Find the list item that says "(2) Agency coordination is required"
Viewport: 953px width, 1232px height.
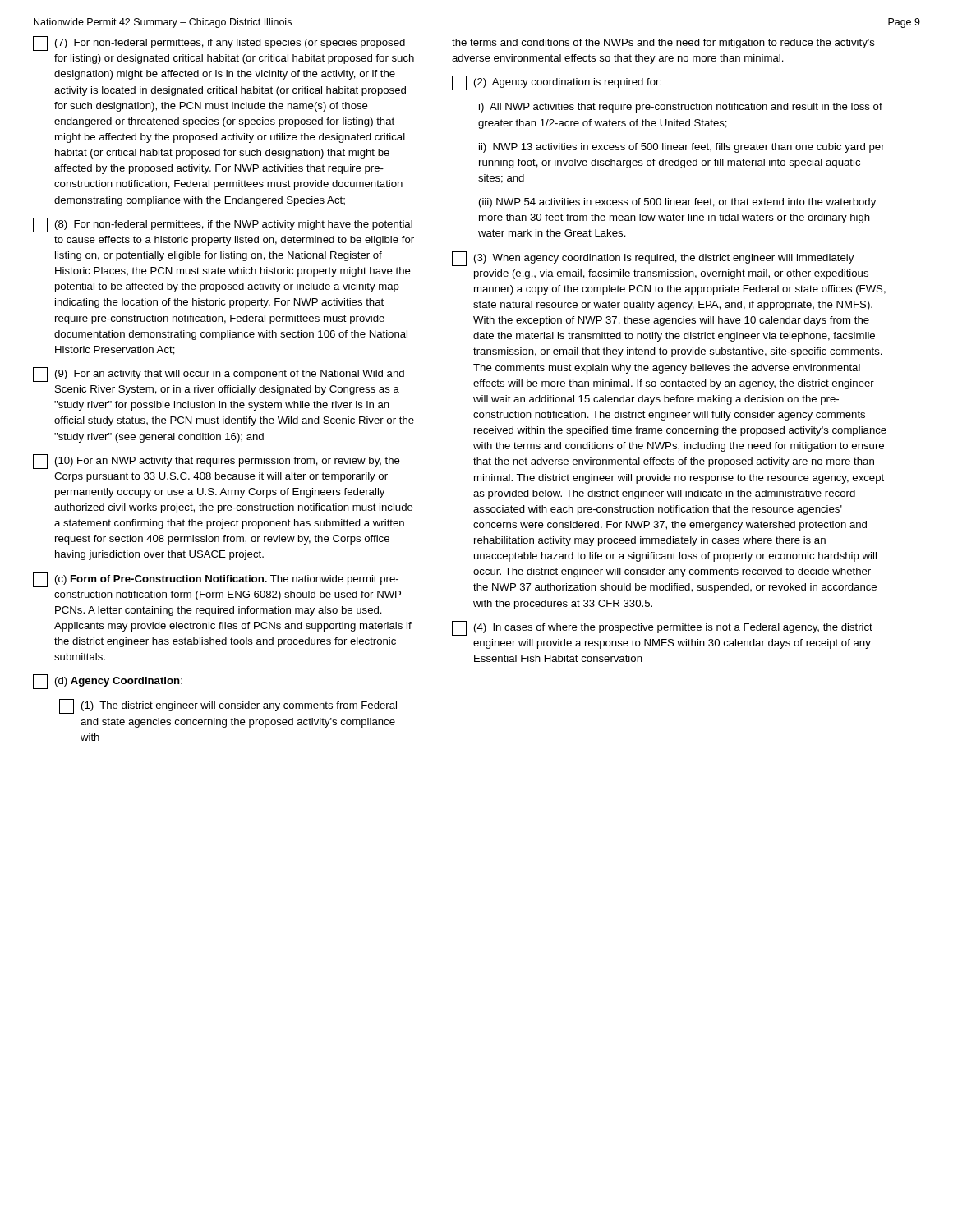click(x=670, y=82)
